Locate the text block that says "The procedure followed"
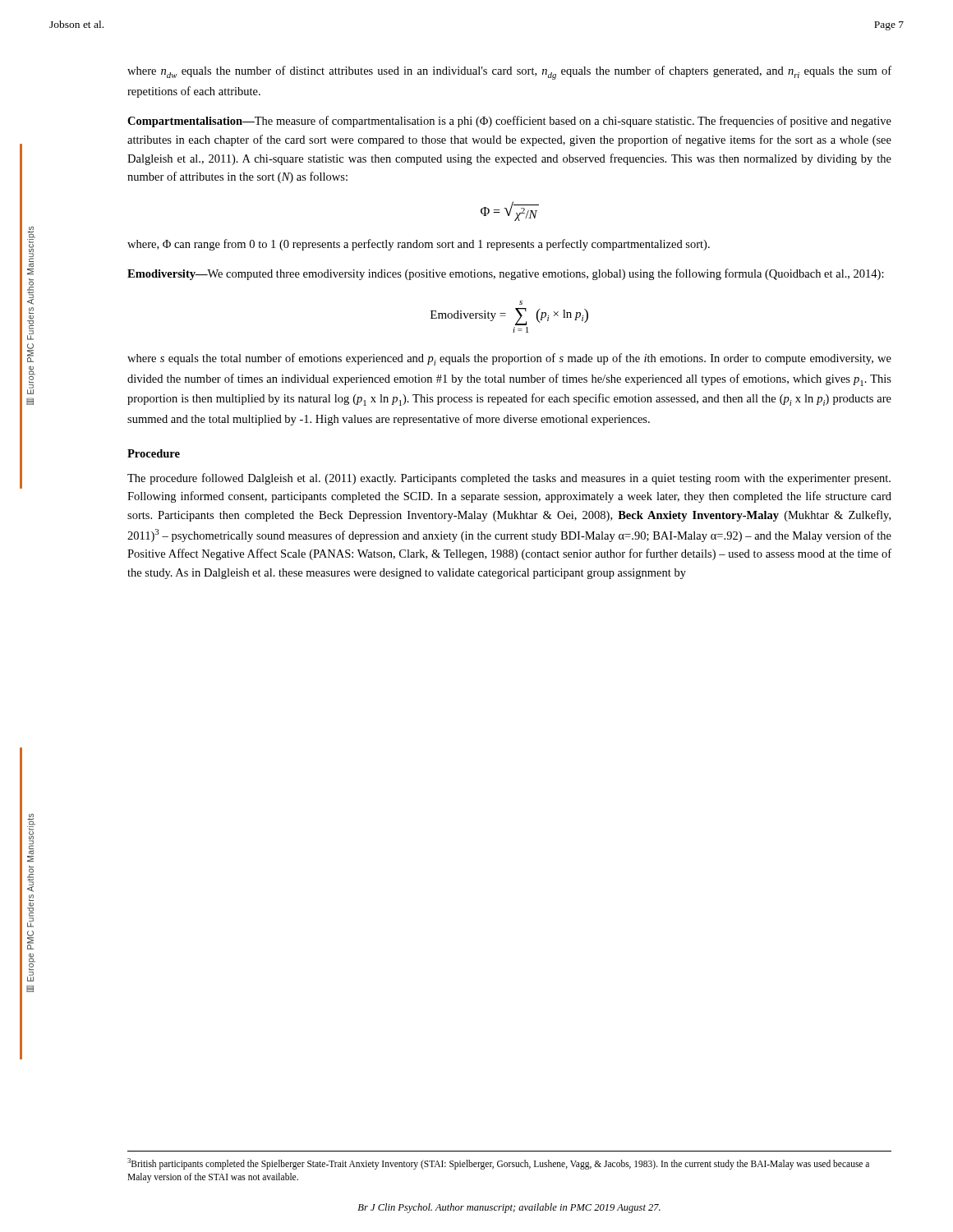The image size is (953, 1232). tap(509, 525)
